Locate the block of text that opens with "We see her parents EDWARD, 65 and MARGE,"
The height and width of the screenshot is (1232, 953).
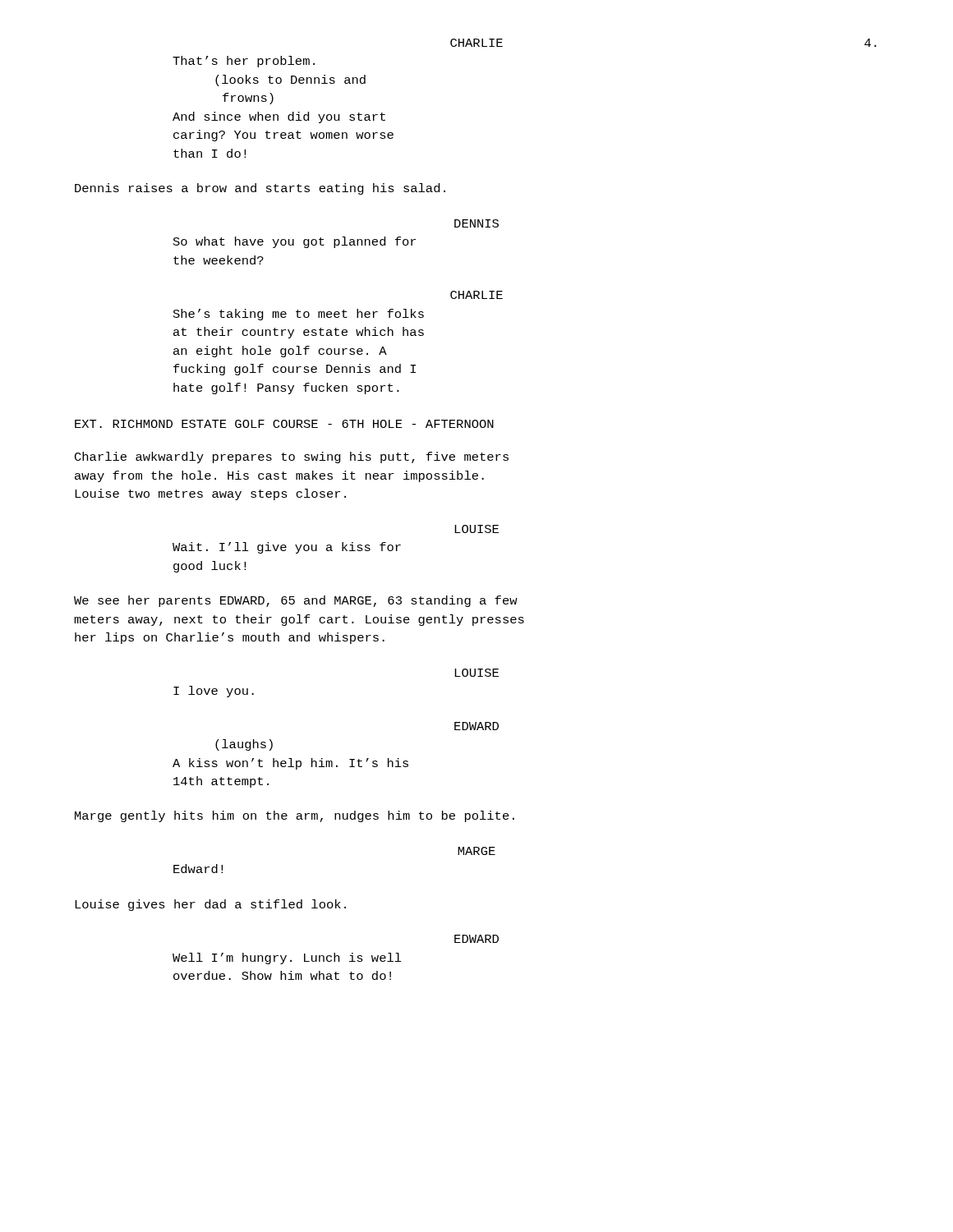click(x=299, y=620)
